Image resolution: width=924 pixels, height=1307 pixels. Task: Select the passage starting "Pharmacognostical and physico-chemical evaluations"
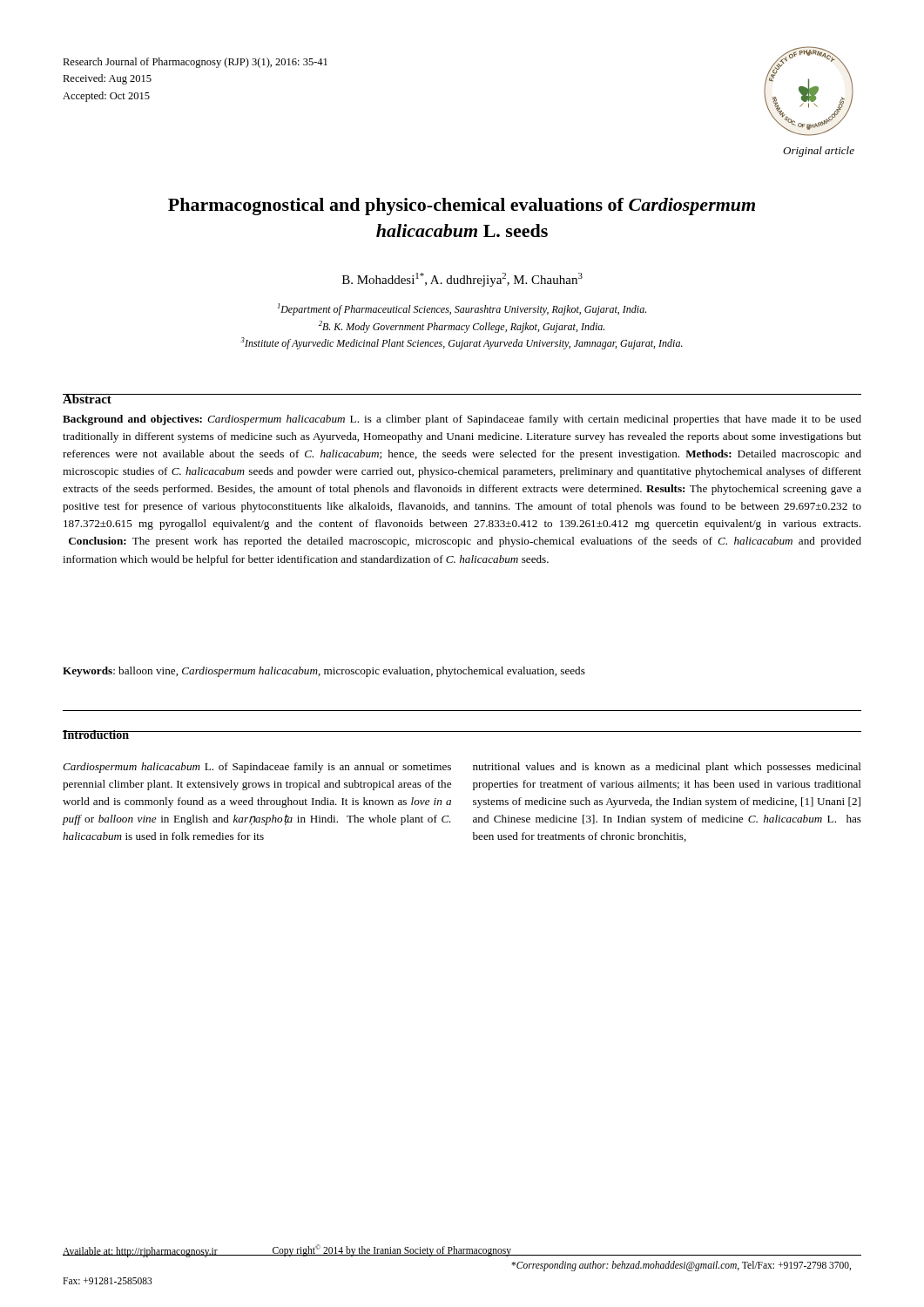(x=462, y=218)
